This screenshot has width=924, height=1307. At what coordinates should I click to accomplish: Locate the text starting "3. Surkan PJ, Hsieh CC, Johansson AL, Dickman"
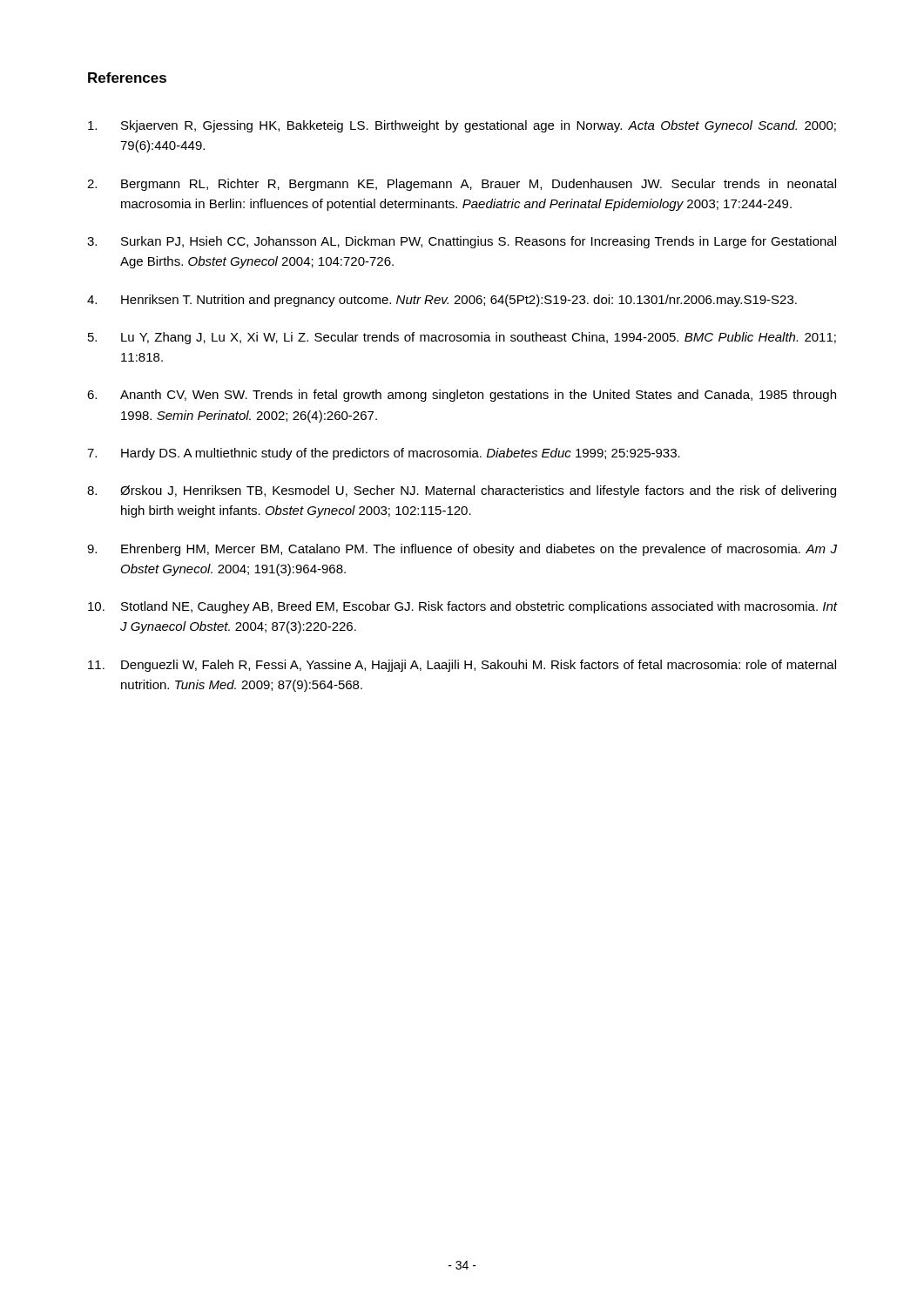coord(462,251)
